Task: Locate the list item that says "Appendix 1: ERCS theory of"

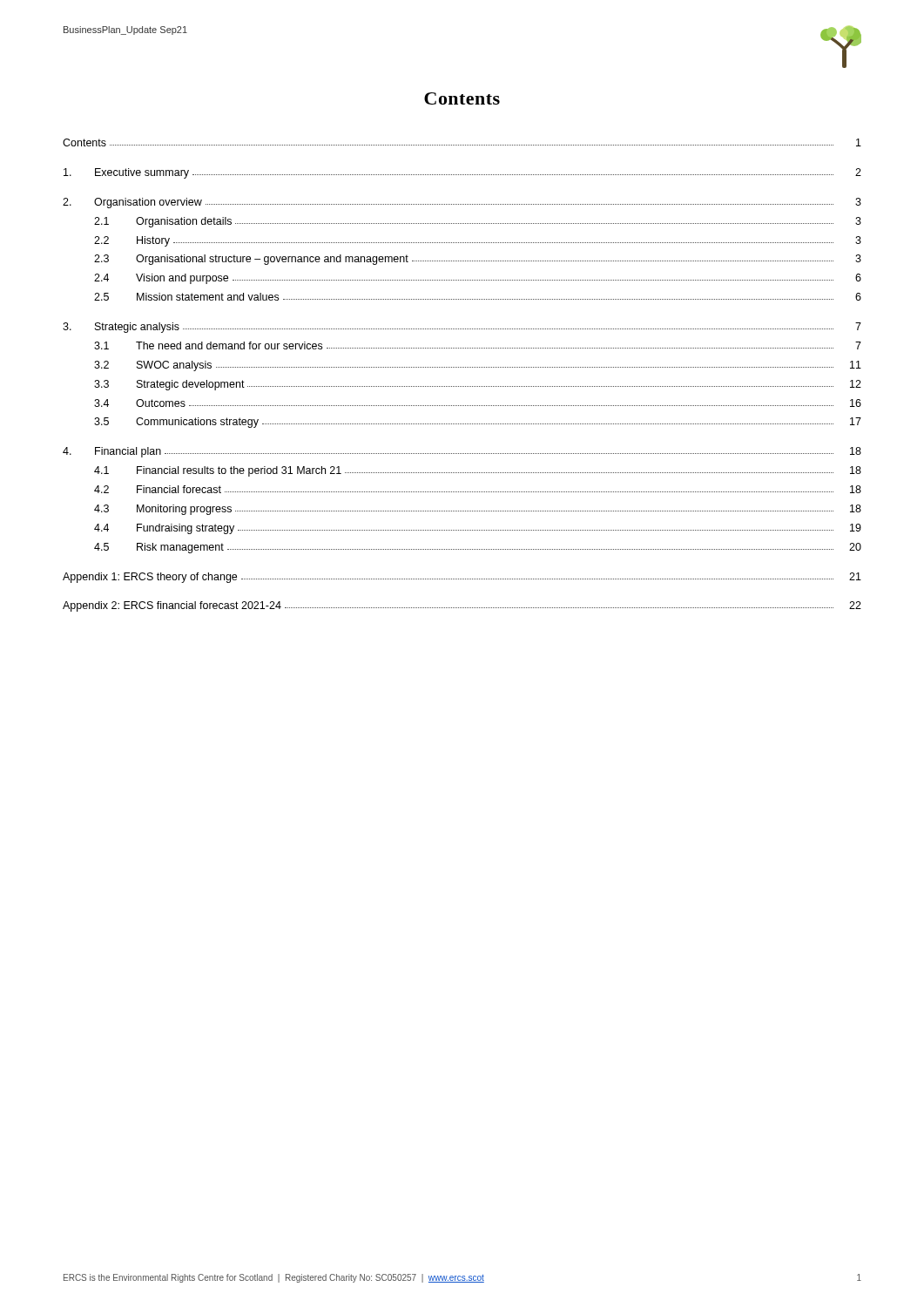Action: [462, 577]
